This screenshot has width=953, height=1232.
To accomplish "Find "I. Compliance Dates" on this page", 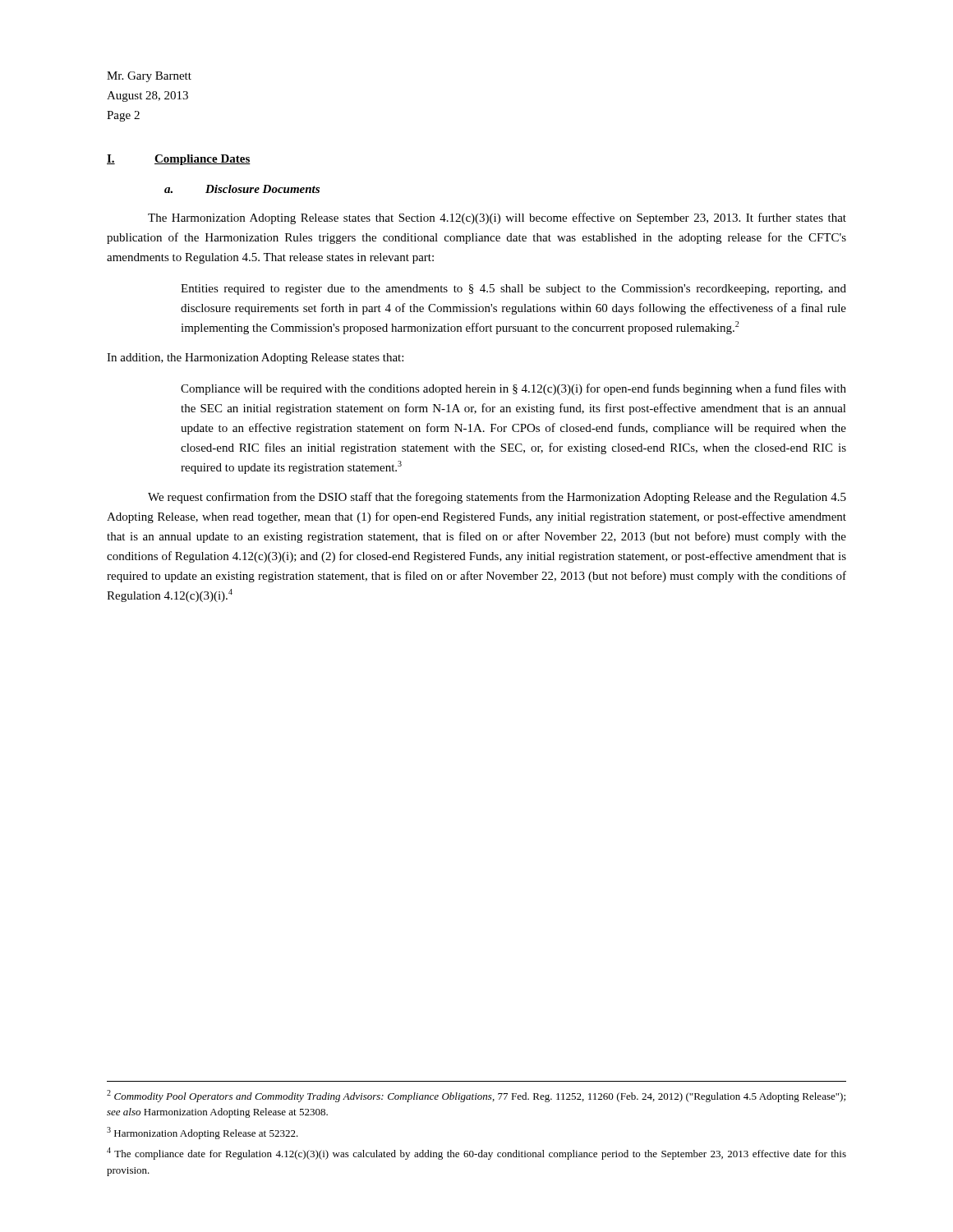I will point(178,159).
